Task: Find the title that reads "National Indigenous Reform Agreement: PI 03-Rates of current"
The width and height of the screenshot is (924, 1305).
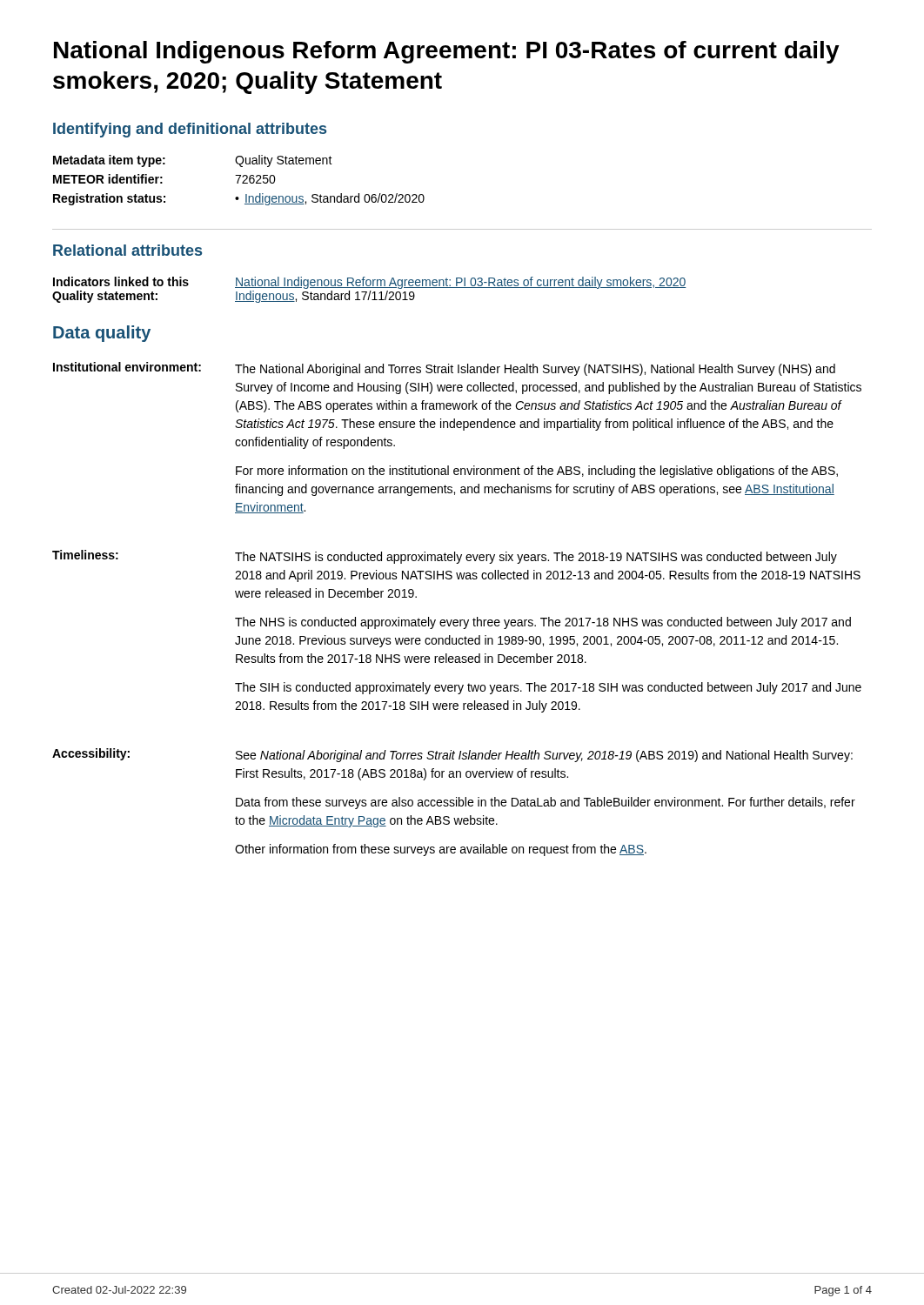Action: pyautogui.click(x=446, y=65)
